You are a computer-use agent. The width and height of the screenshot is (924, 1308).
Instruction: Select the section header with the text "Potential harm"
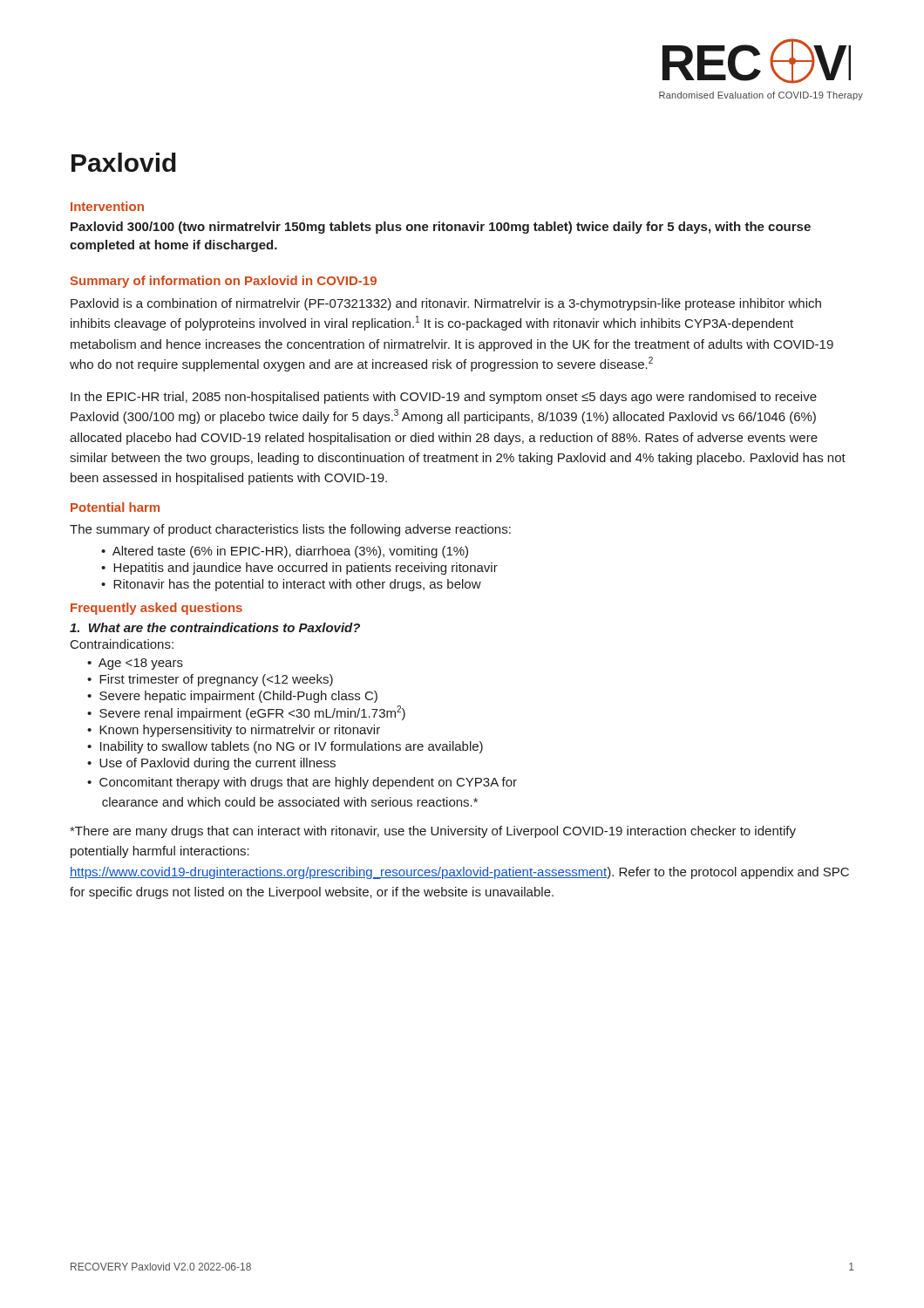point(115,507)
